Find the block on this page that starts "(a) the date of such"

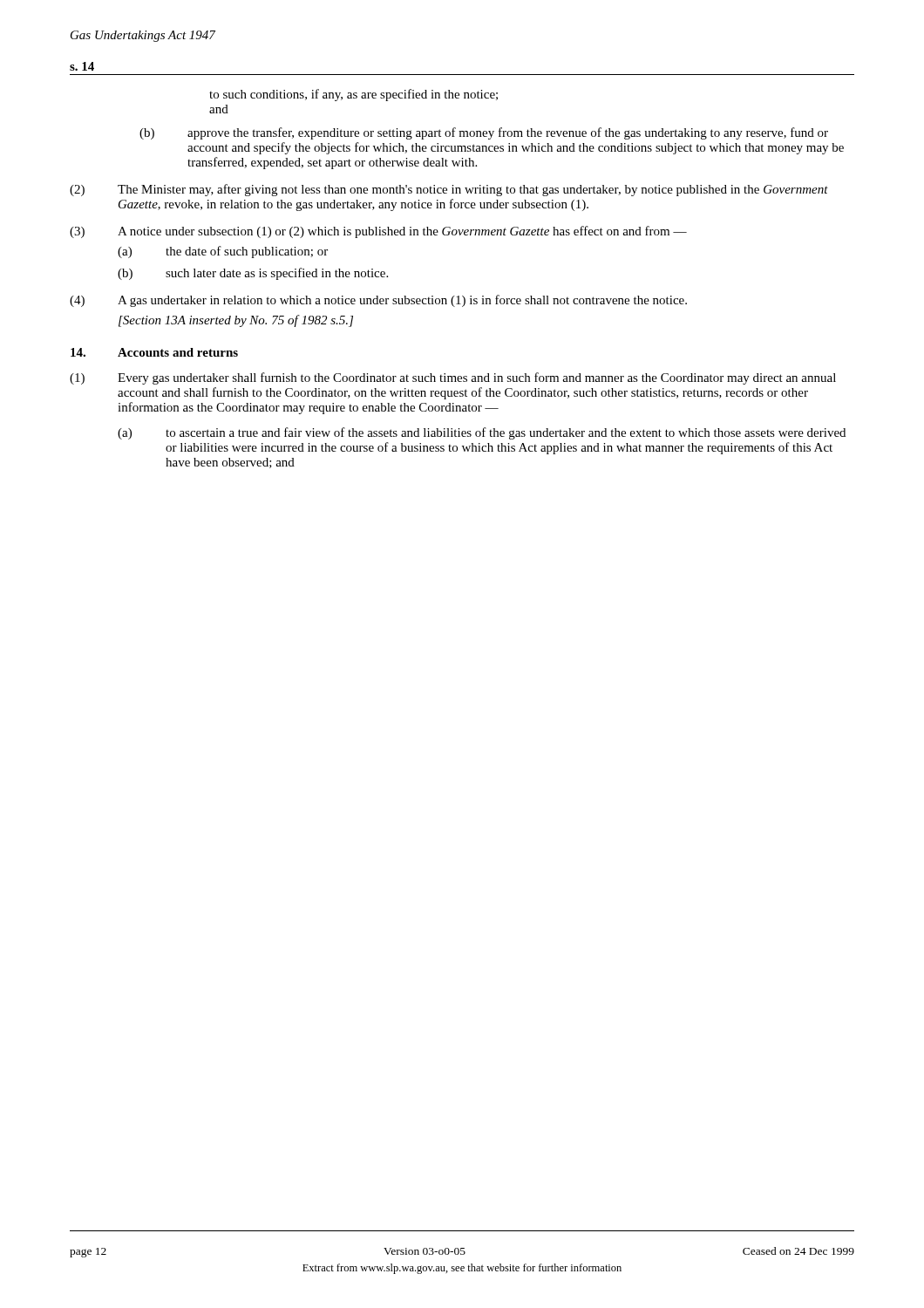[x=223, y=252]
